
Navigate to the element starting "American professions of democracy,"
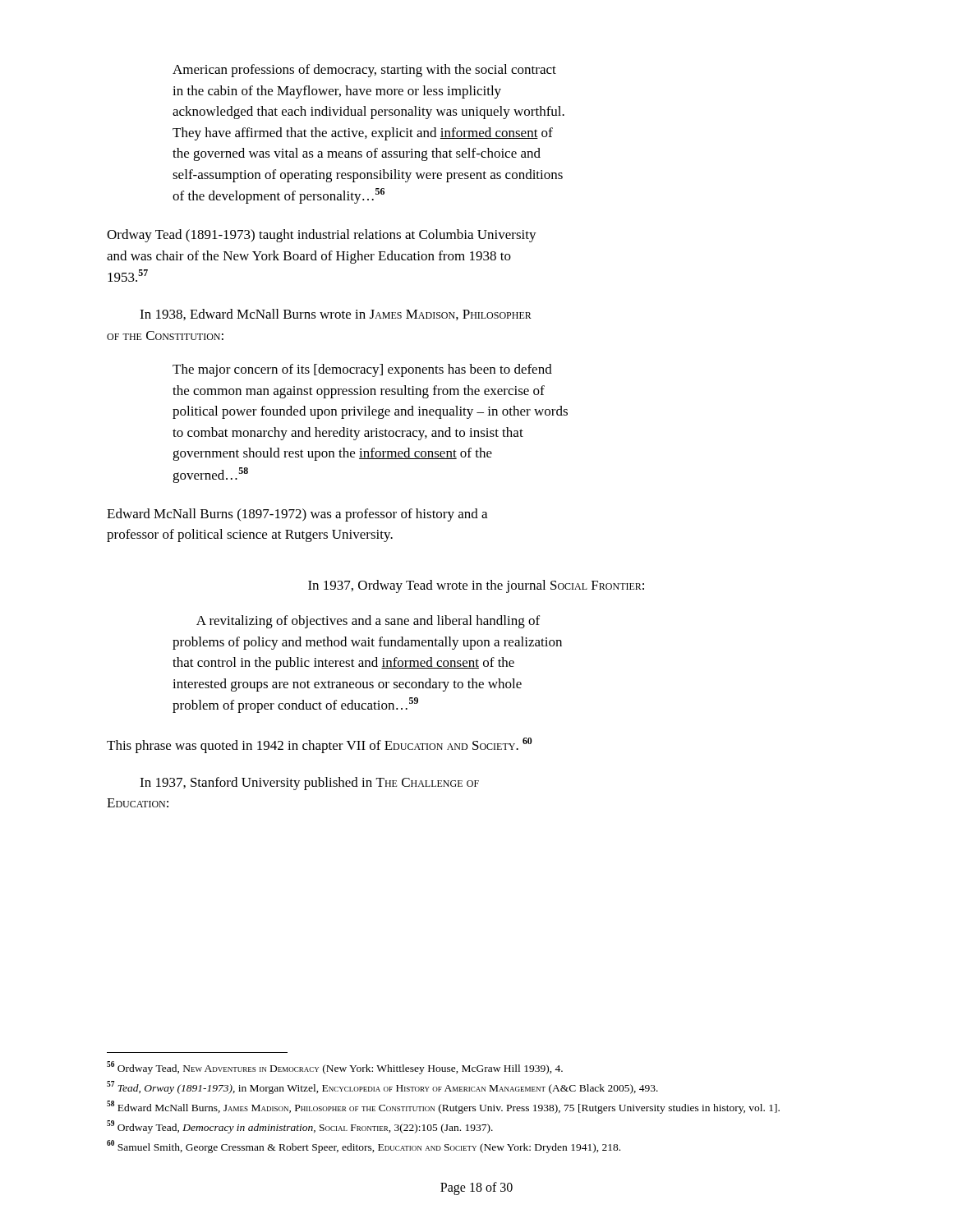click(485, 133)
